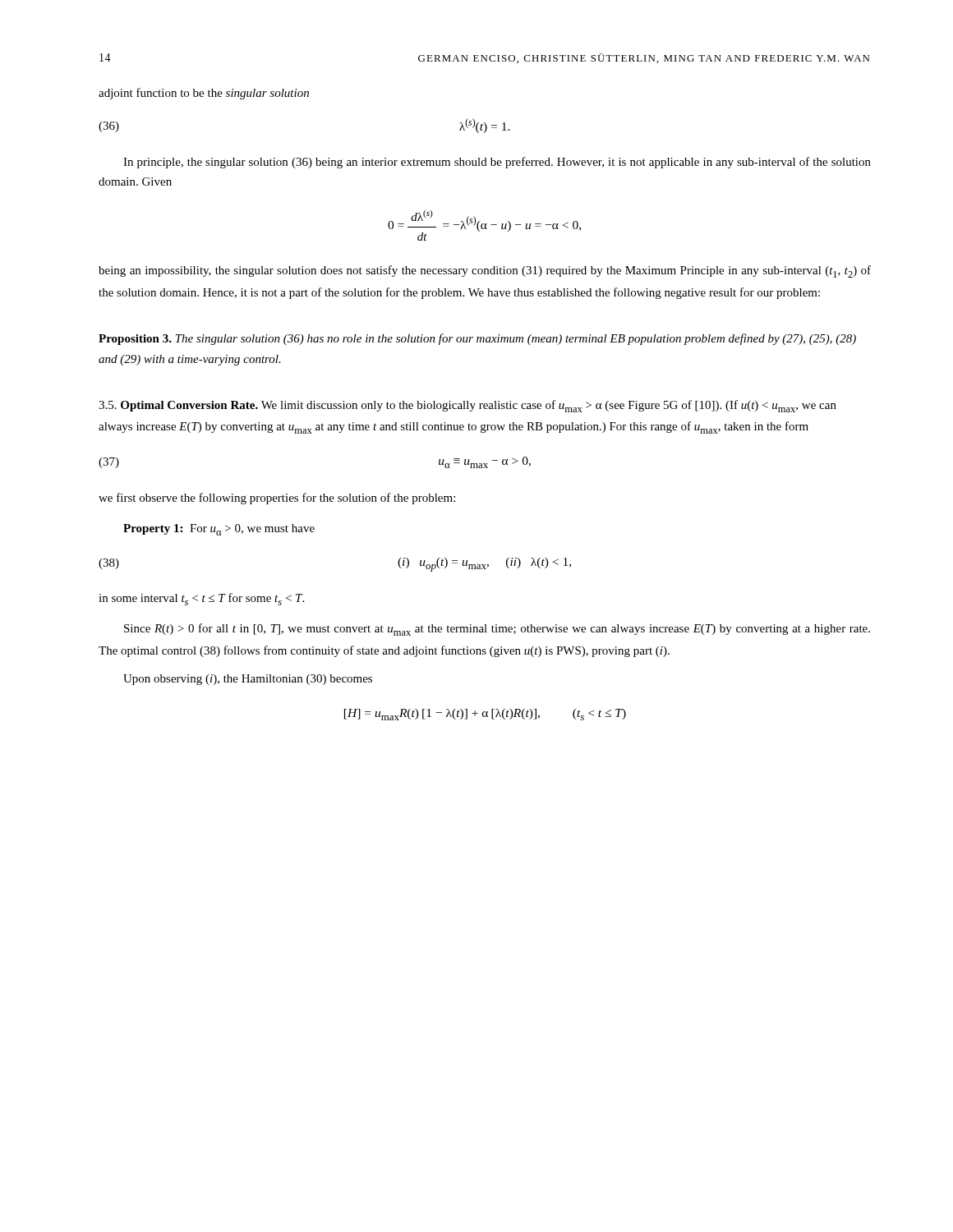Click on the text block starting "Since R(t) > 0 for all"
This screenshot has height=1232, width=953.
tap(485, 639)
